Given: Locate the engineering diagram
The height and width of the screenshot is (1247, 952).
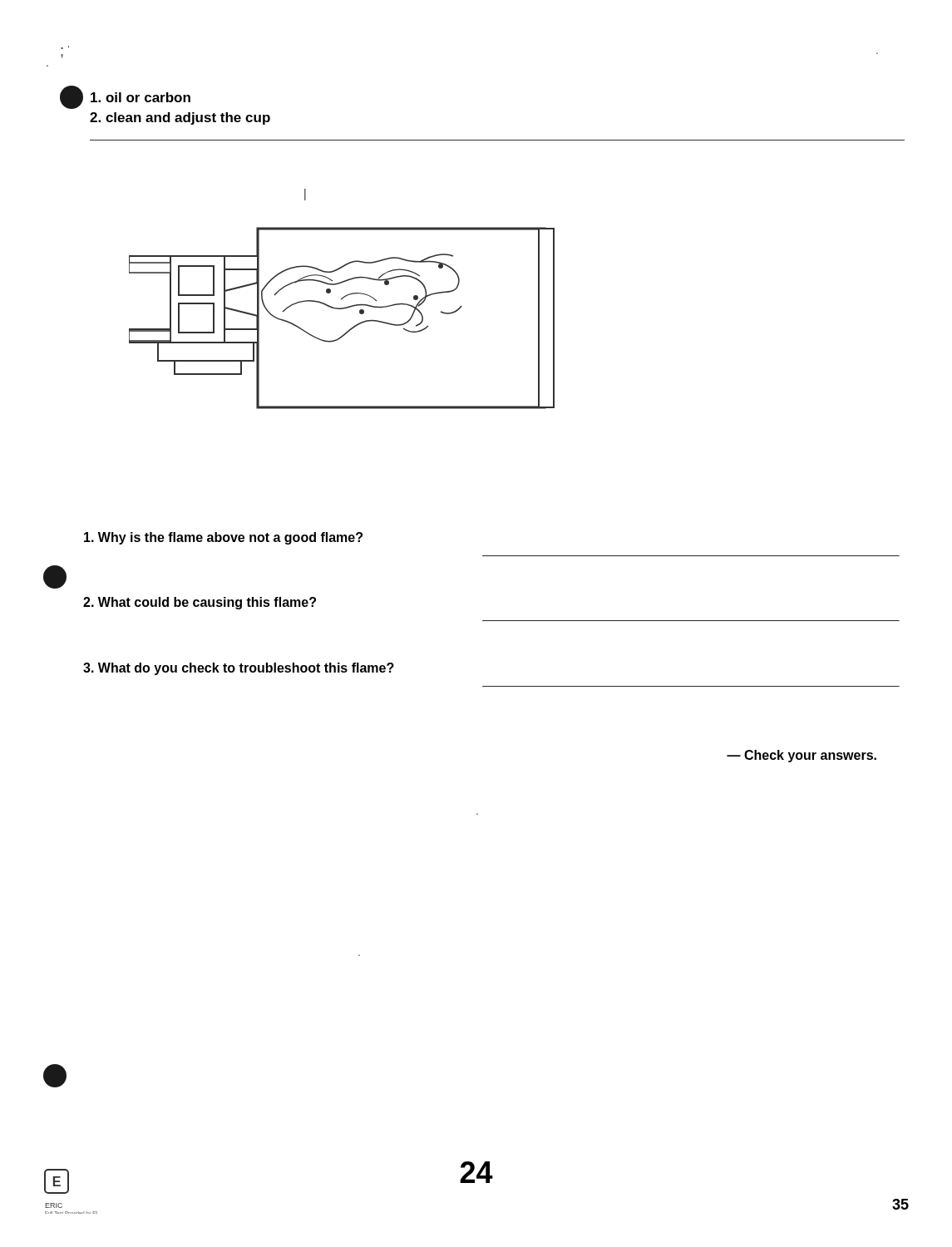Looking at the screenshot, I should [353, 320].
